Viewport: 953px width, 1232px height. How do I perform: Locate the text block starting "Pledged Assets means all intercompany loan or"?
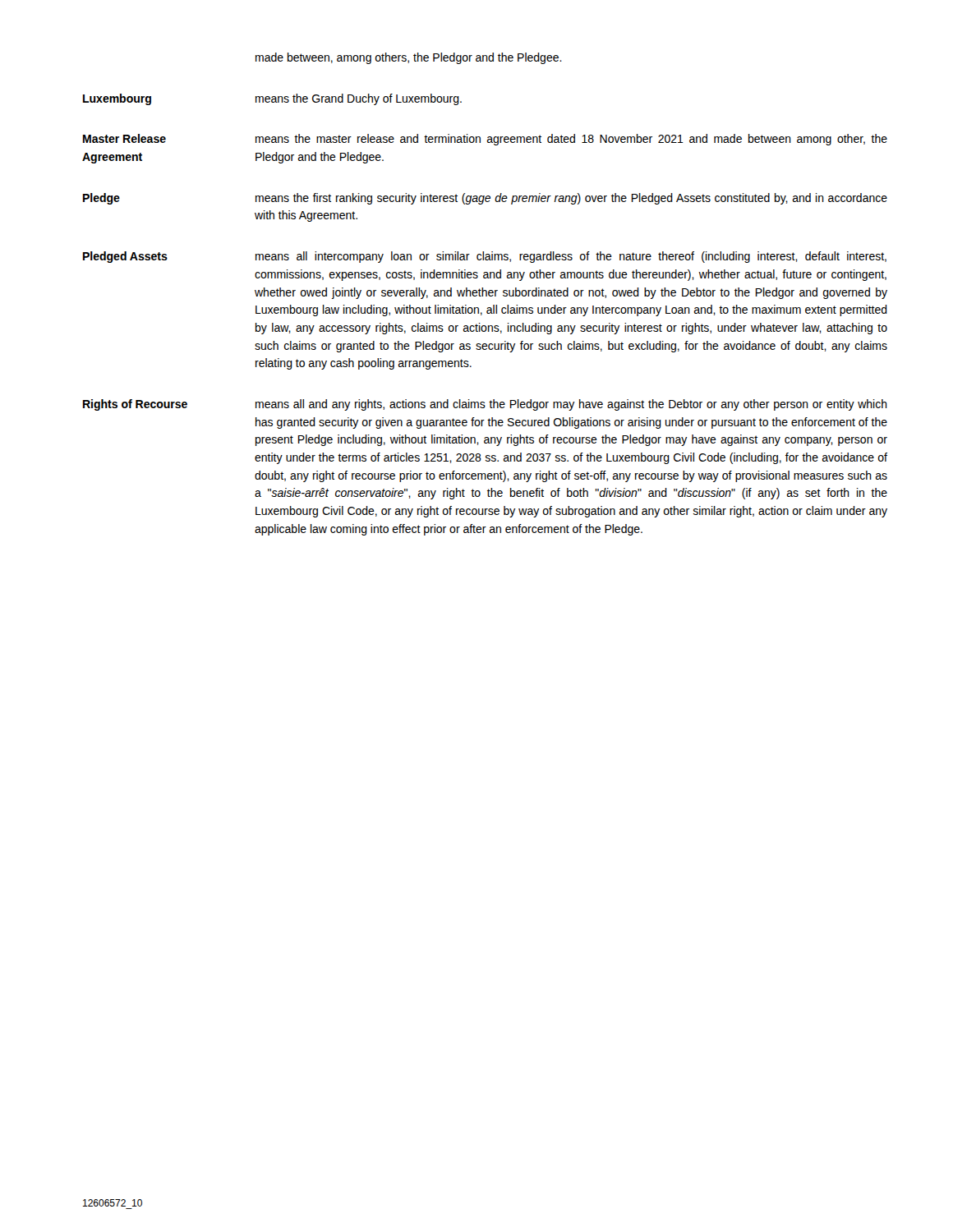pos(485,310)
